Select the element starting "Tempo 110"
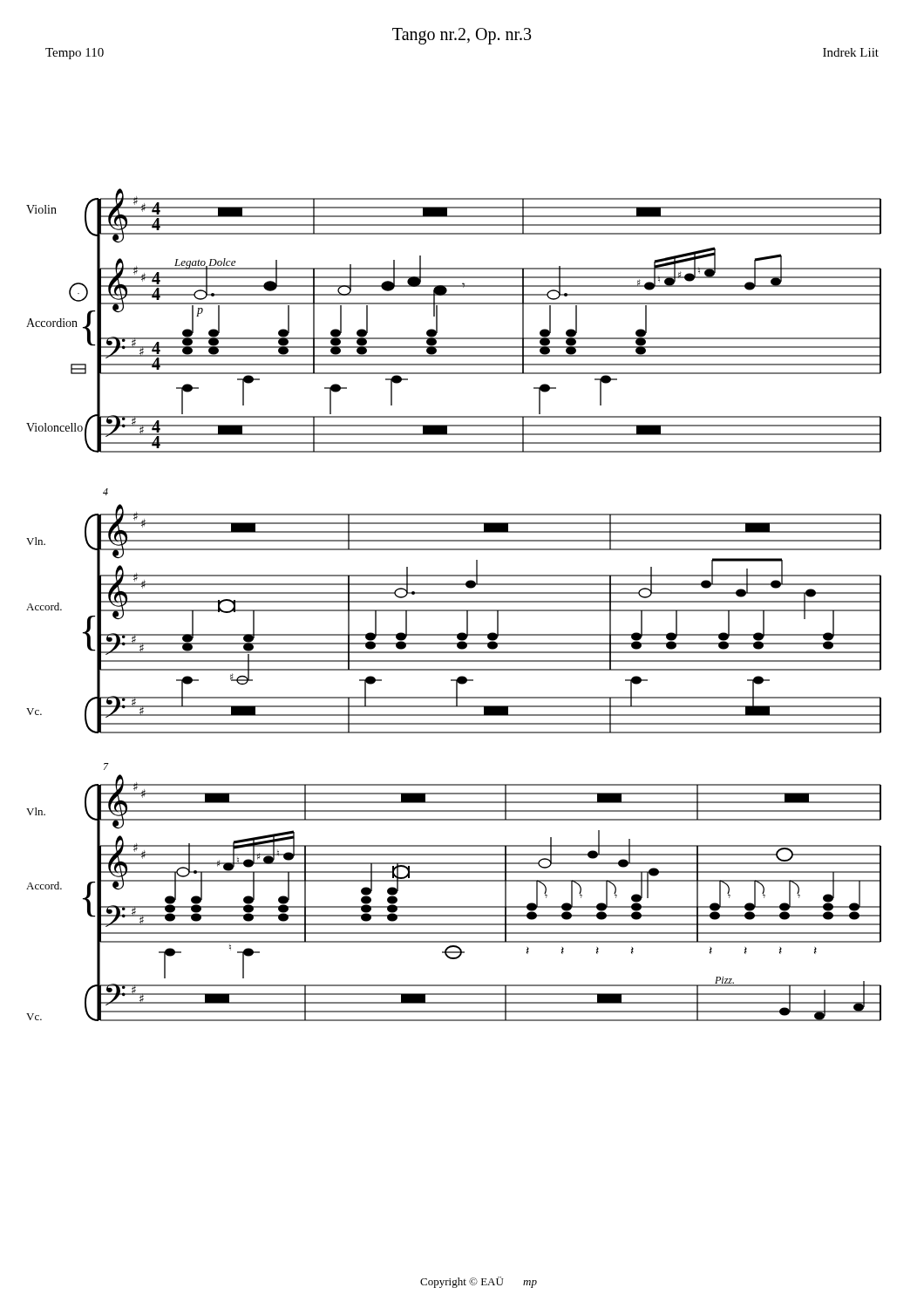924x1308 pixels. pos(75,52)
